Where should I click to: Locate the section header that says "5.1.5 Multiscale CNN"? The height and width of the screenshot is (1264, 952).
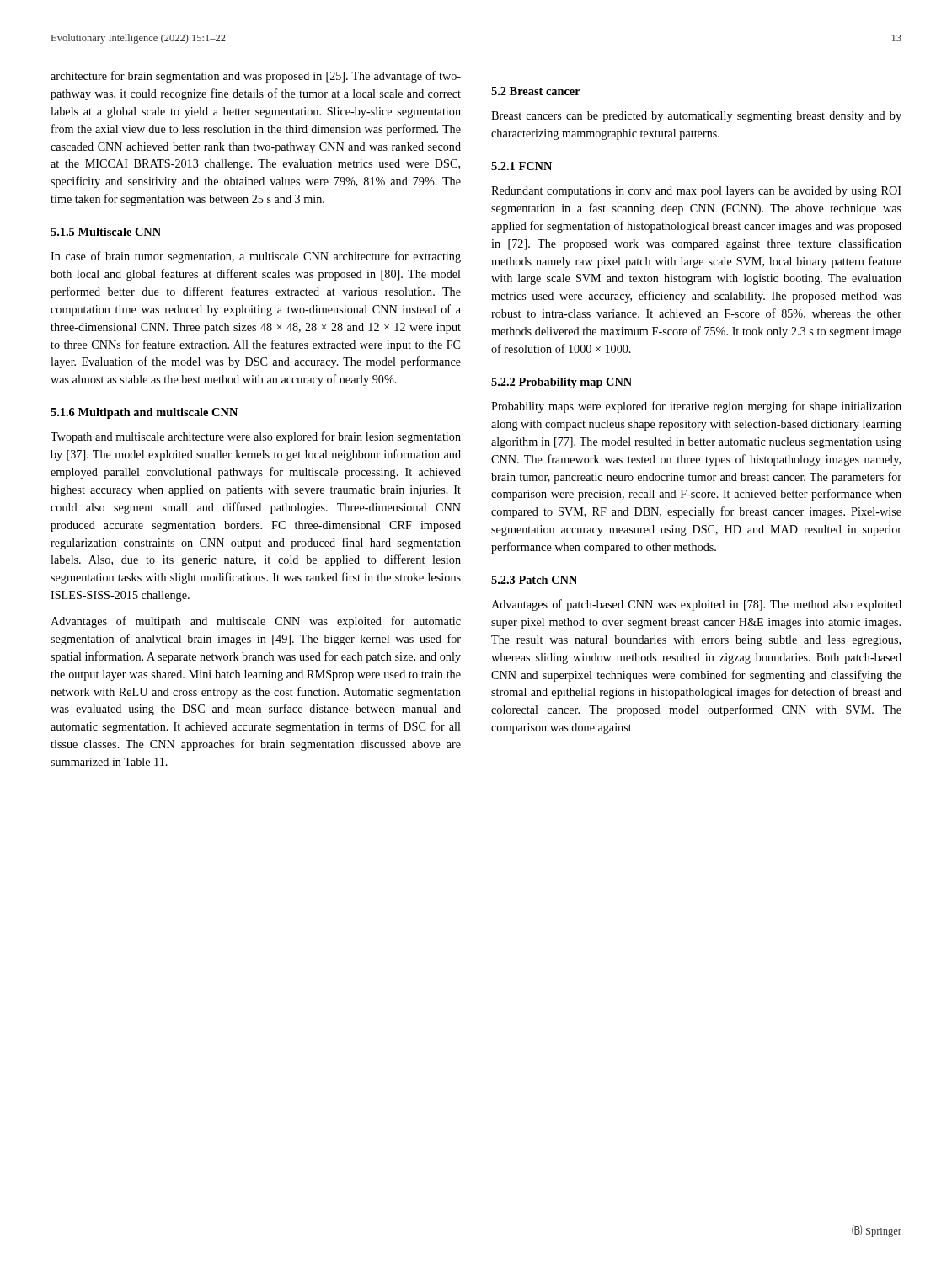tap(106, 232)
